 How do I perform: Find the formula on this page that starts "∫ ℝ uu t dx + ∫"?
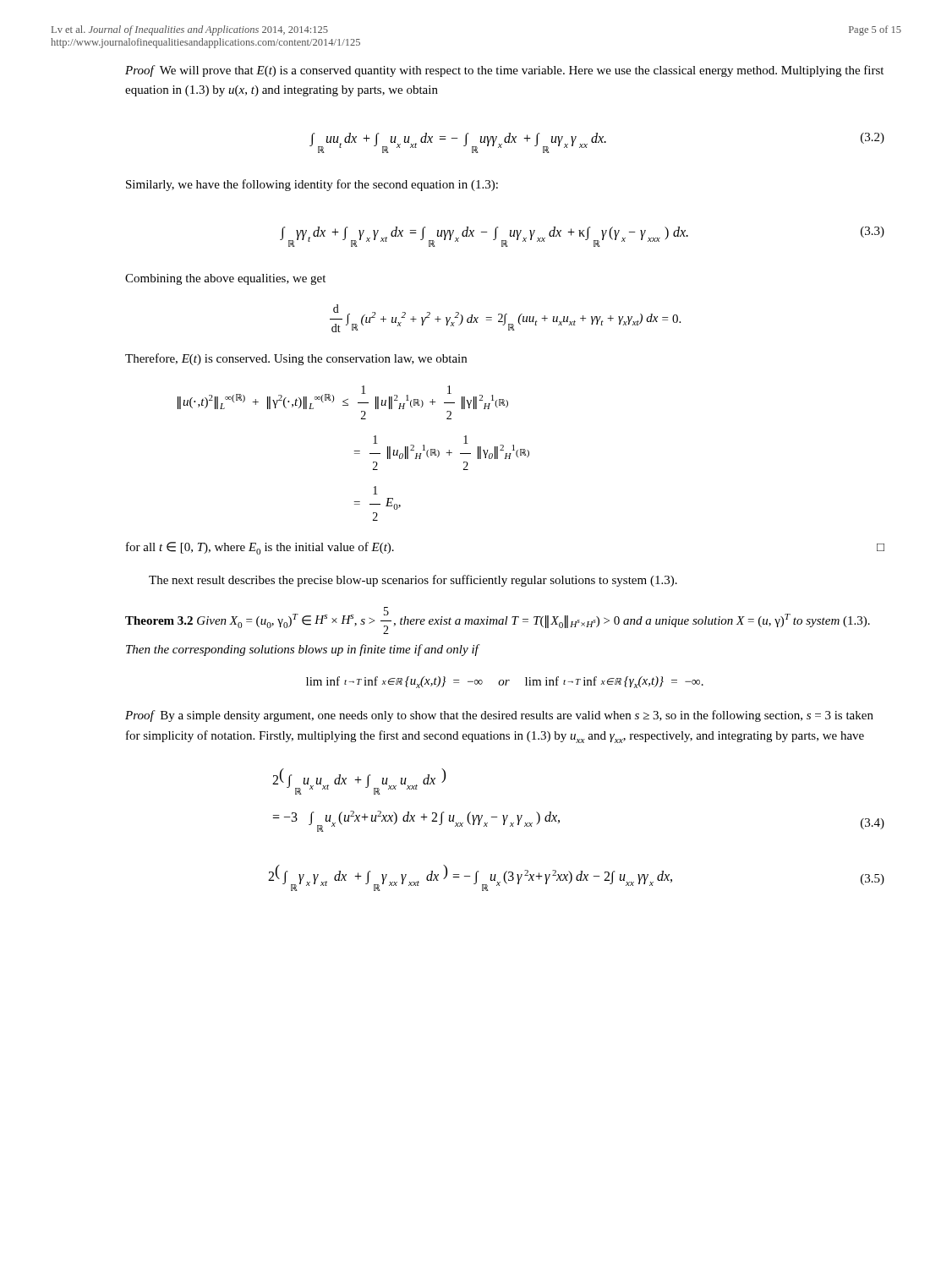(597, 137)
